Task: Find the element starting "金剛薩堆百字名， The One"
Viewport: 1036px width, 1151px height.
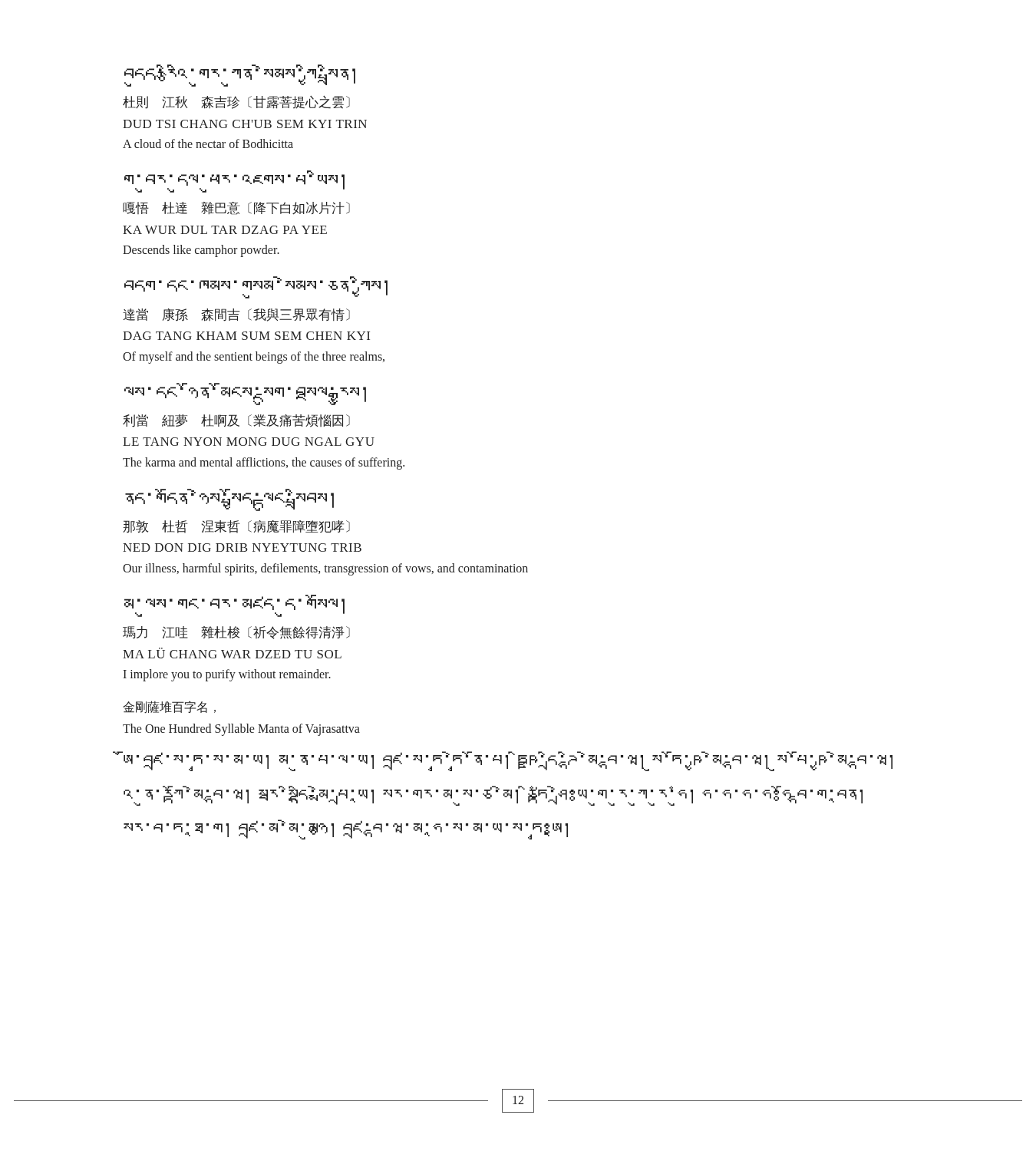Action: click(x=169, y=707)
